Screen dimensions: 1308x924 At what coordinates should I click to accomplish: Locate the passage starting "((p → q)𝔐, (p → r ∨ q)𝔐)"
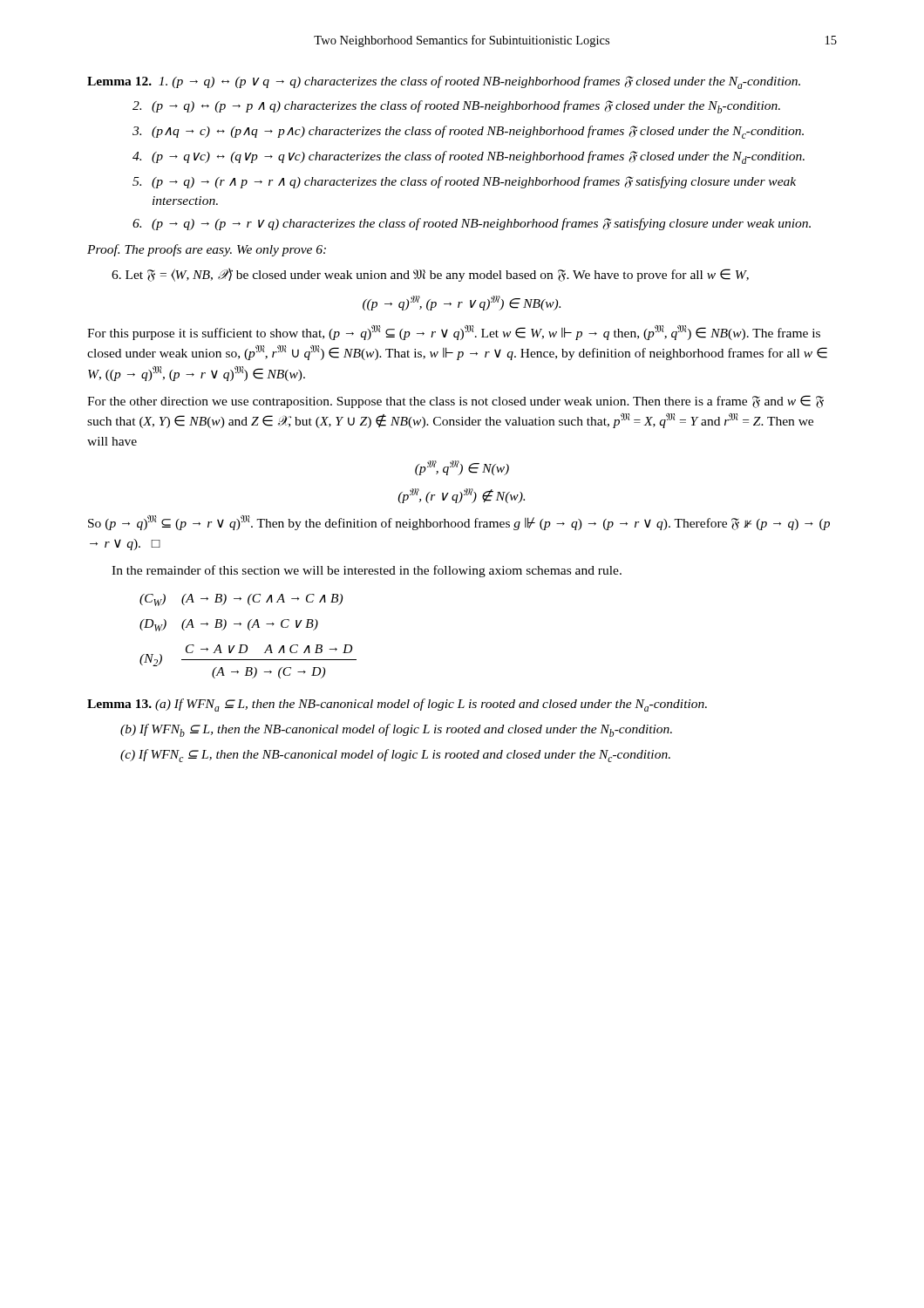coord(462,302)
